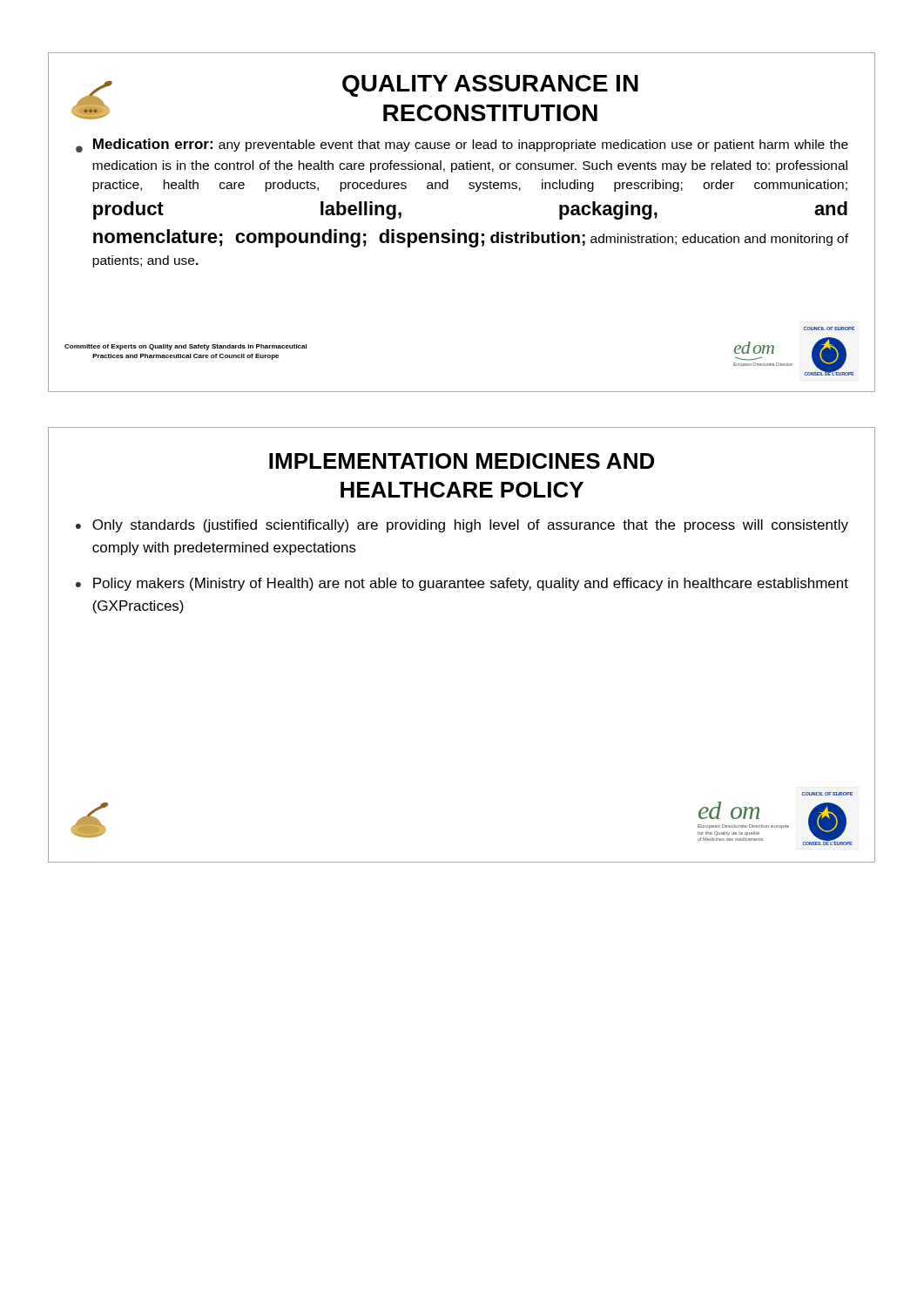Point to the region starting "• Medication error: any"
Screen dimensions: 1307x924
click(x=462, y=146)
